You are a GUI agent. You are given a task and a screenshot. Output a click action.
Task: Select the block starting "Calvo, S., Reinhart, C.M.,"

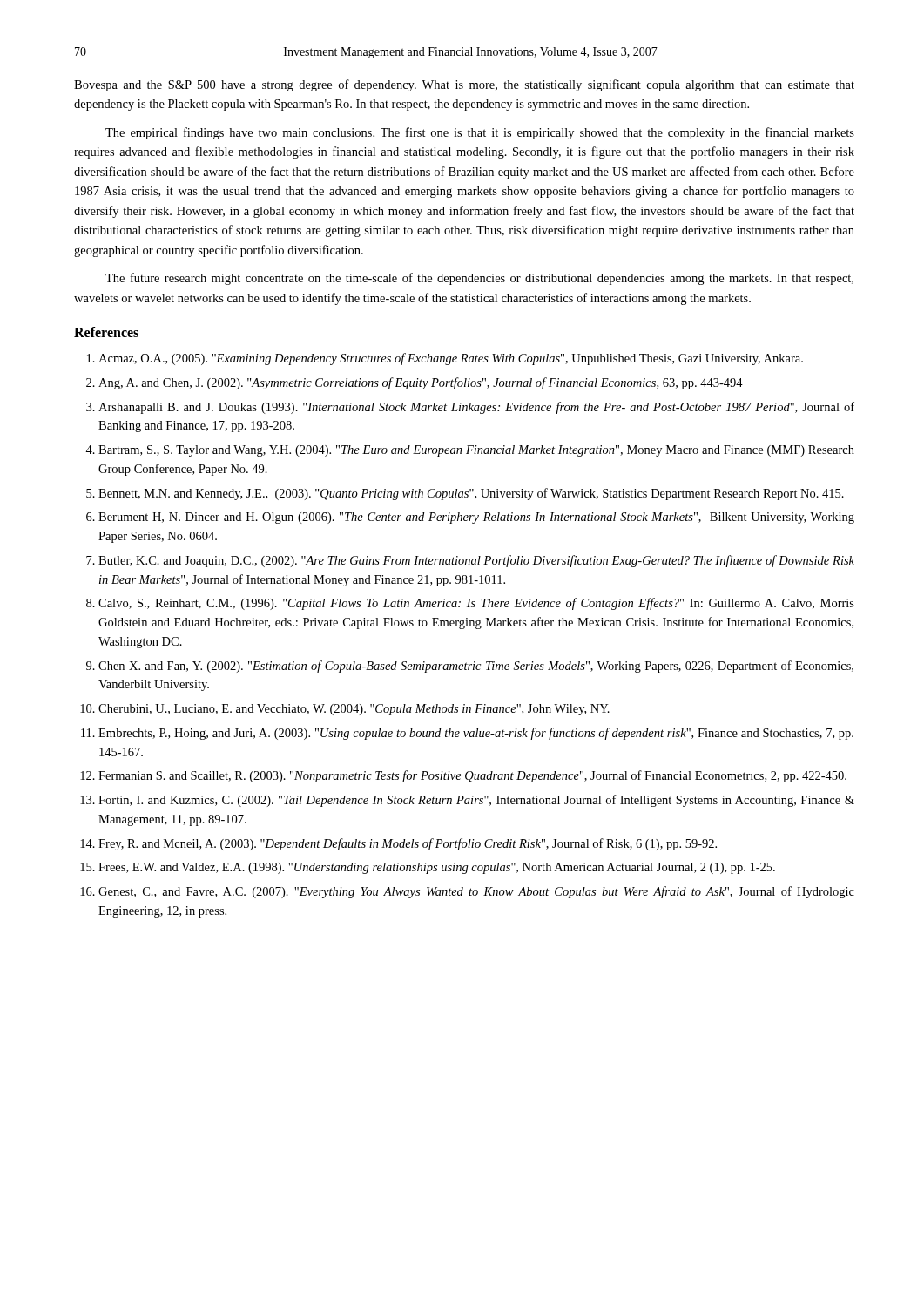(476, 622)
